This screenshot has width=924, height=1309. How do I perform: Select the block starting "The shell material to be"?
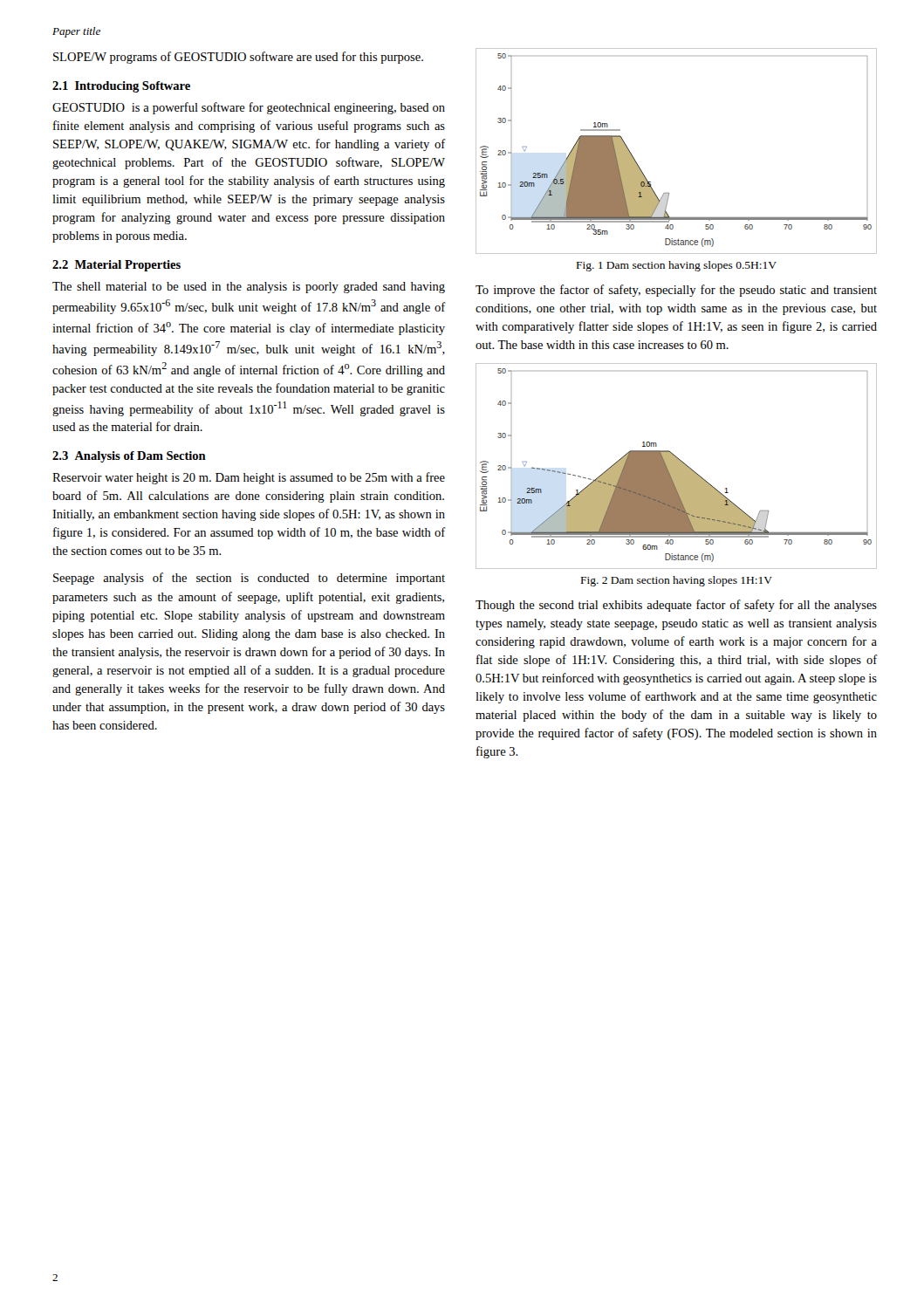pos(249,357)
